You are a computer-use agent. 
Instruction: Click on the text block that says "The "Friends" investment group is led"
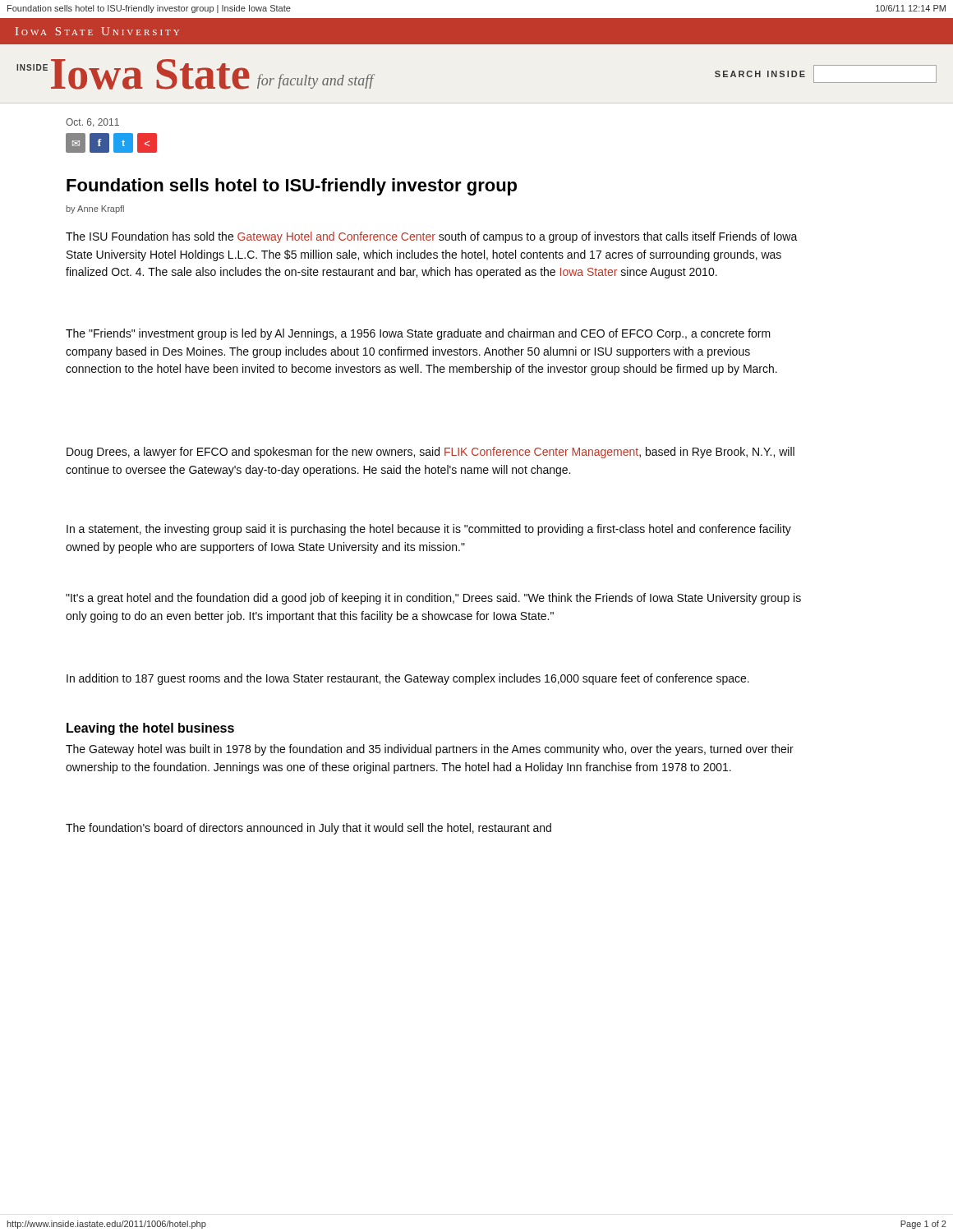click(422, 351)
